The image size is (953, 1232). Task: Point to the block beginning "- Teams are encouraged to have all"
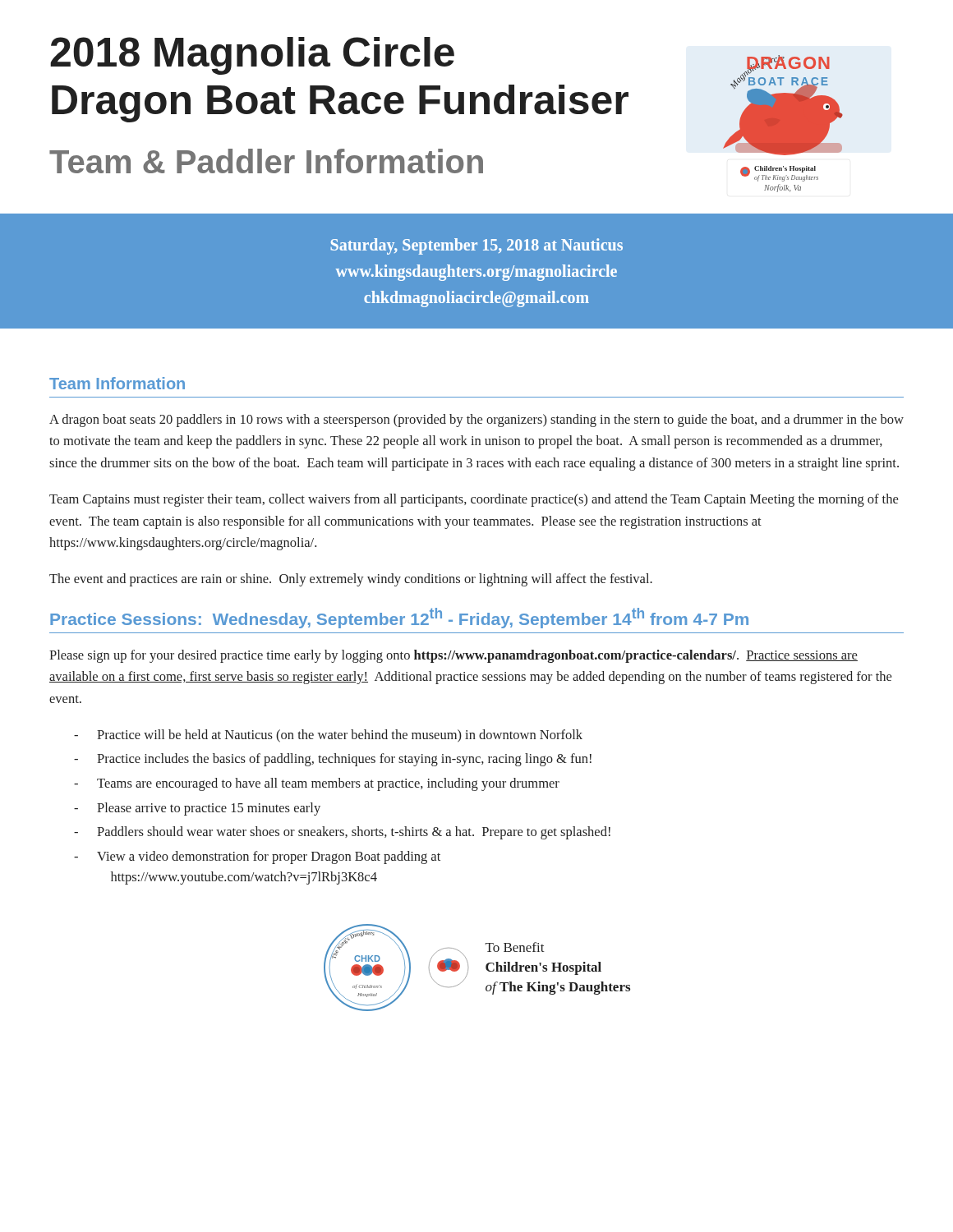pyautogui.click(x=476, y=783)
